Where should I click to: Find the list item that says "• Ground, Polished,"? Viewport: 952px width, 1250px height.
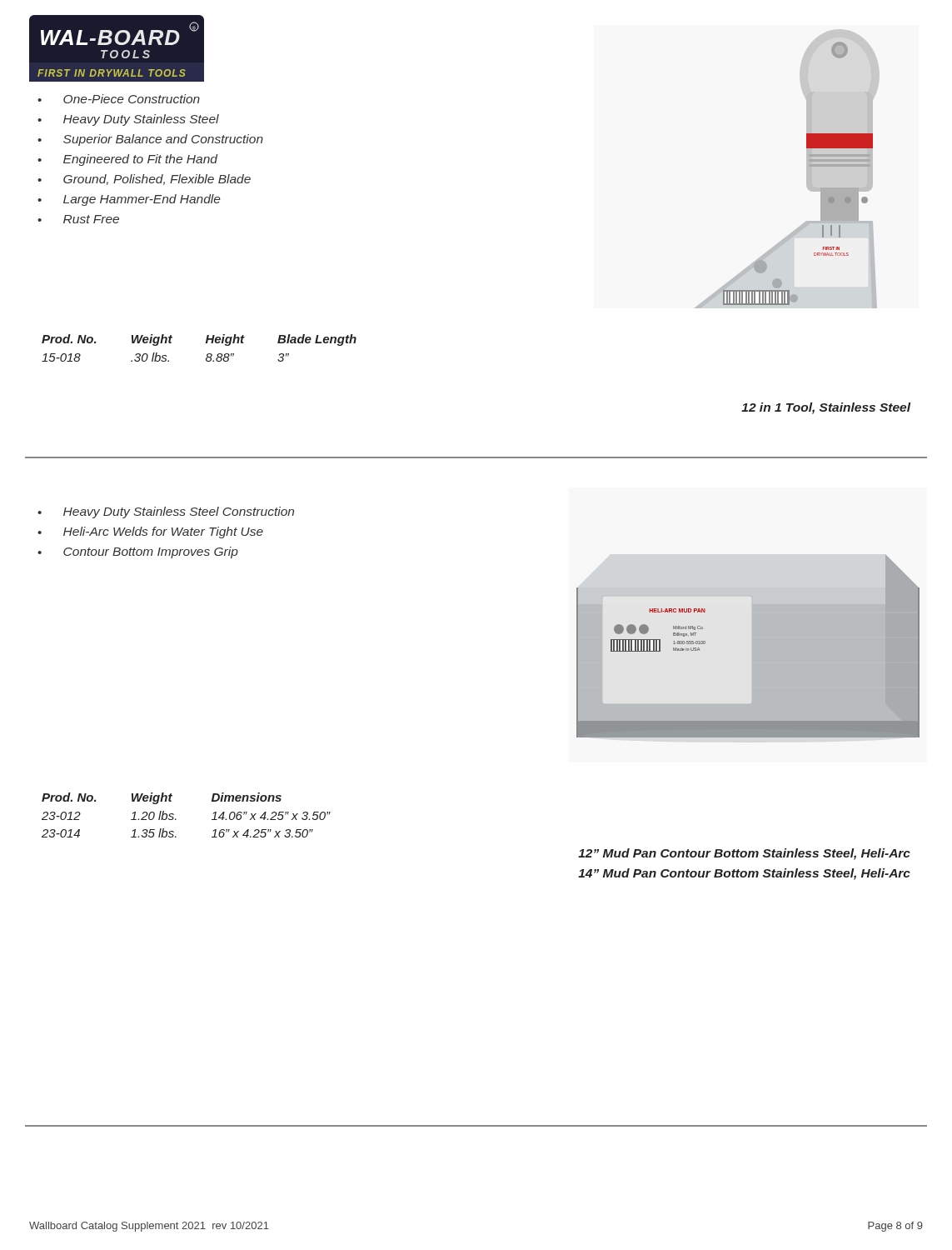coord(144,179)
